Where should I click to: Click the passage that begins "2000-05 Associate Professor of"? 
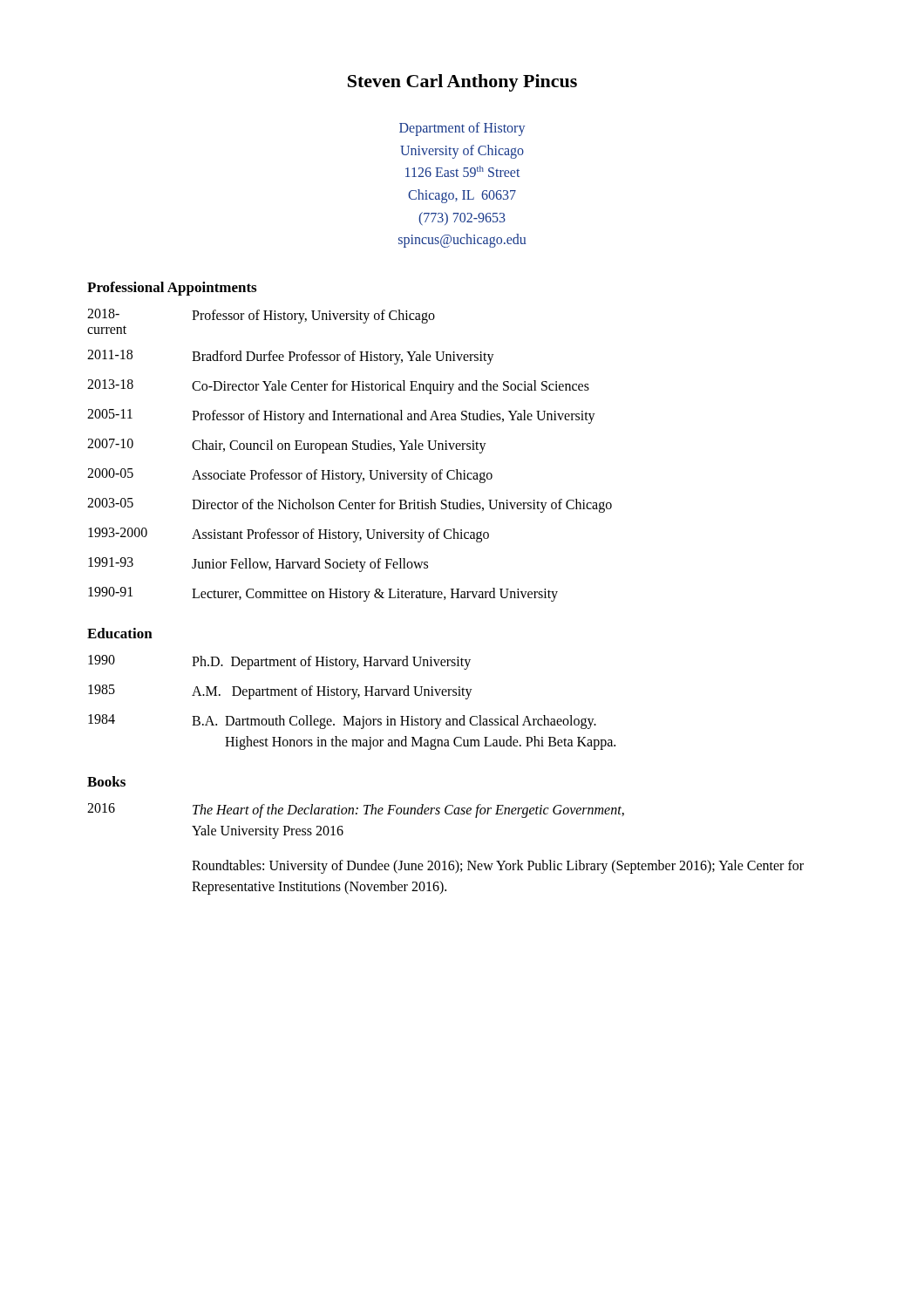tap(462, 475)
